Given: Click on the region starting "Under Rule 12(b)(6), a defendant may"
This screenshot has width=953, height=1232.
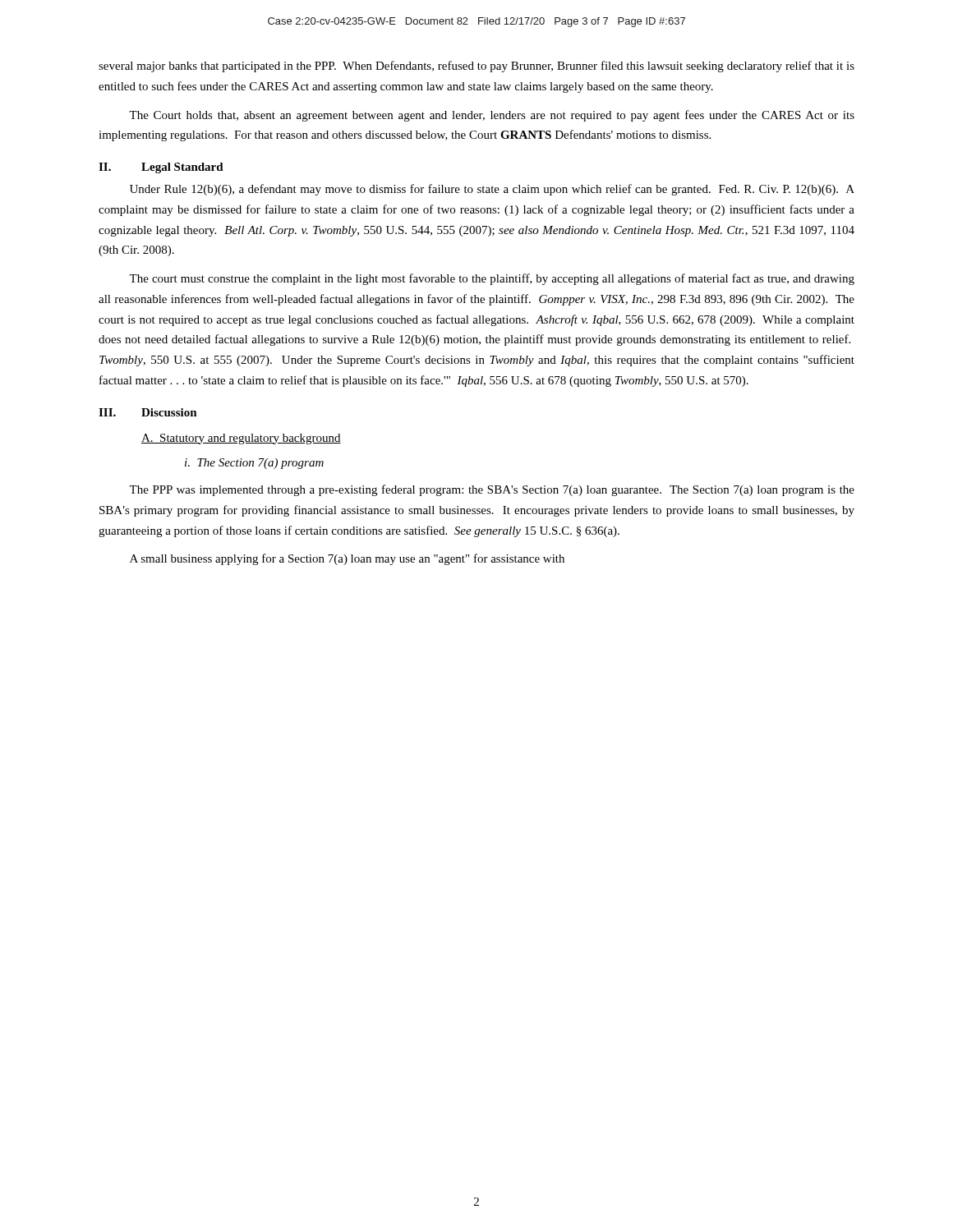Looking at the screenshot, I should pos(476,220).
